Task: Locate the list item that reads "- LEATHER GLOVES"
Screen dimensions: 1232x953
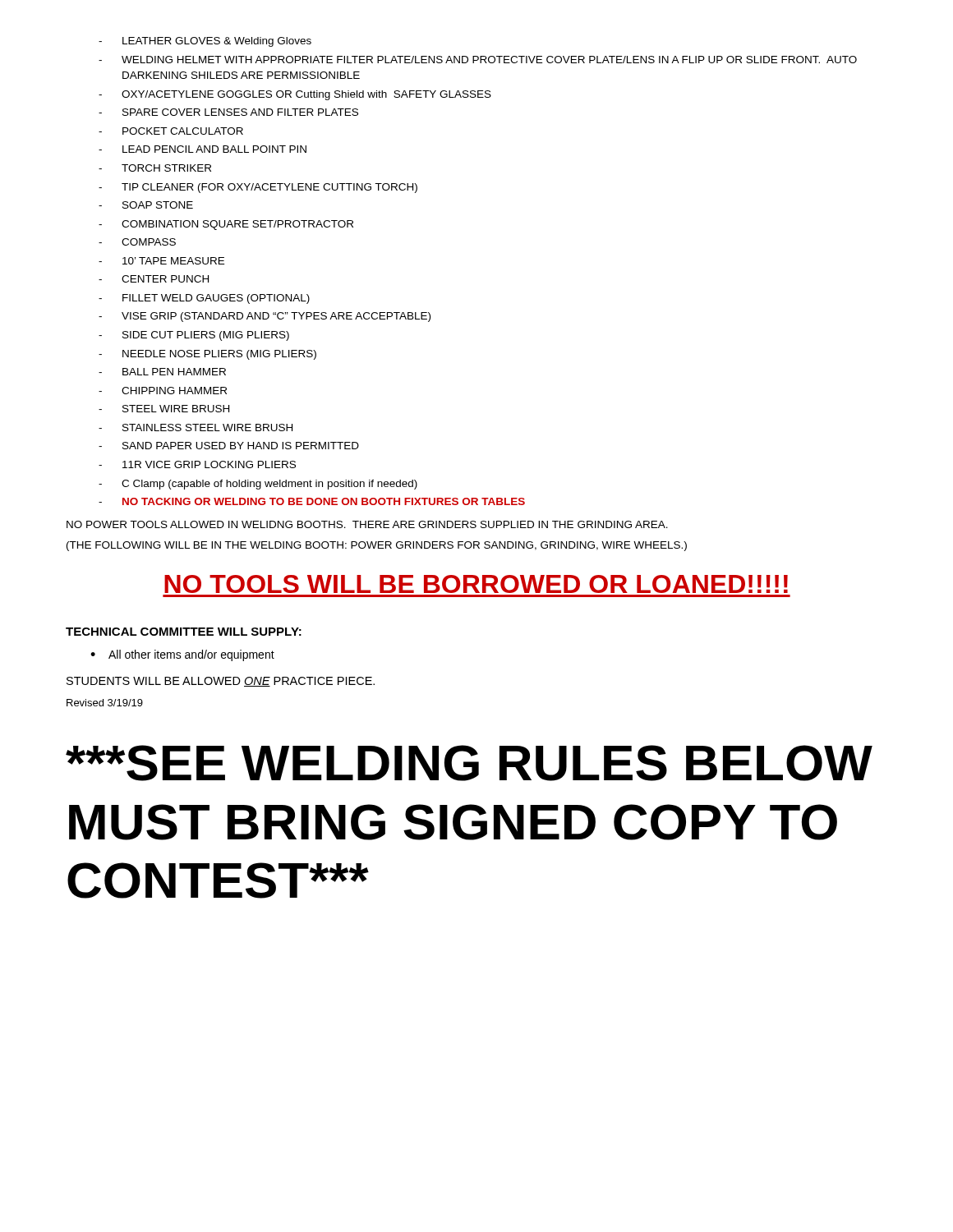Action: point(205,42)
